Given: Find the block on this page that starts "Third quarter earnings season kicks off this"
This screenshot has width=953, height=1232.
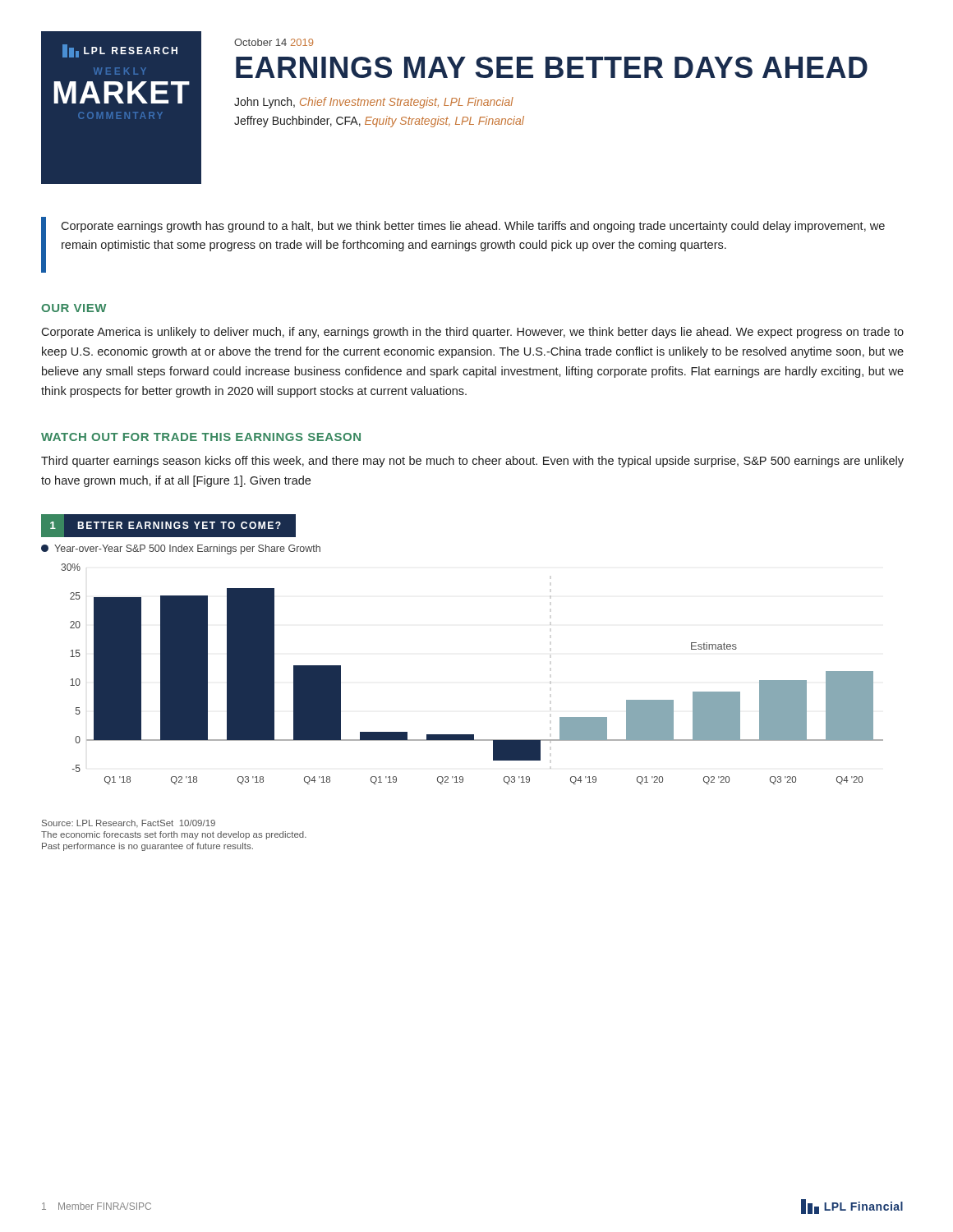Looking at the screenshot, I should pyautogui.click(x=472, y=470).
